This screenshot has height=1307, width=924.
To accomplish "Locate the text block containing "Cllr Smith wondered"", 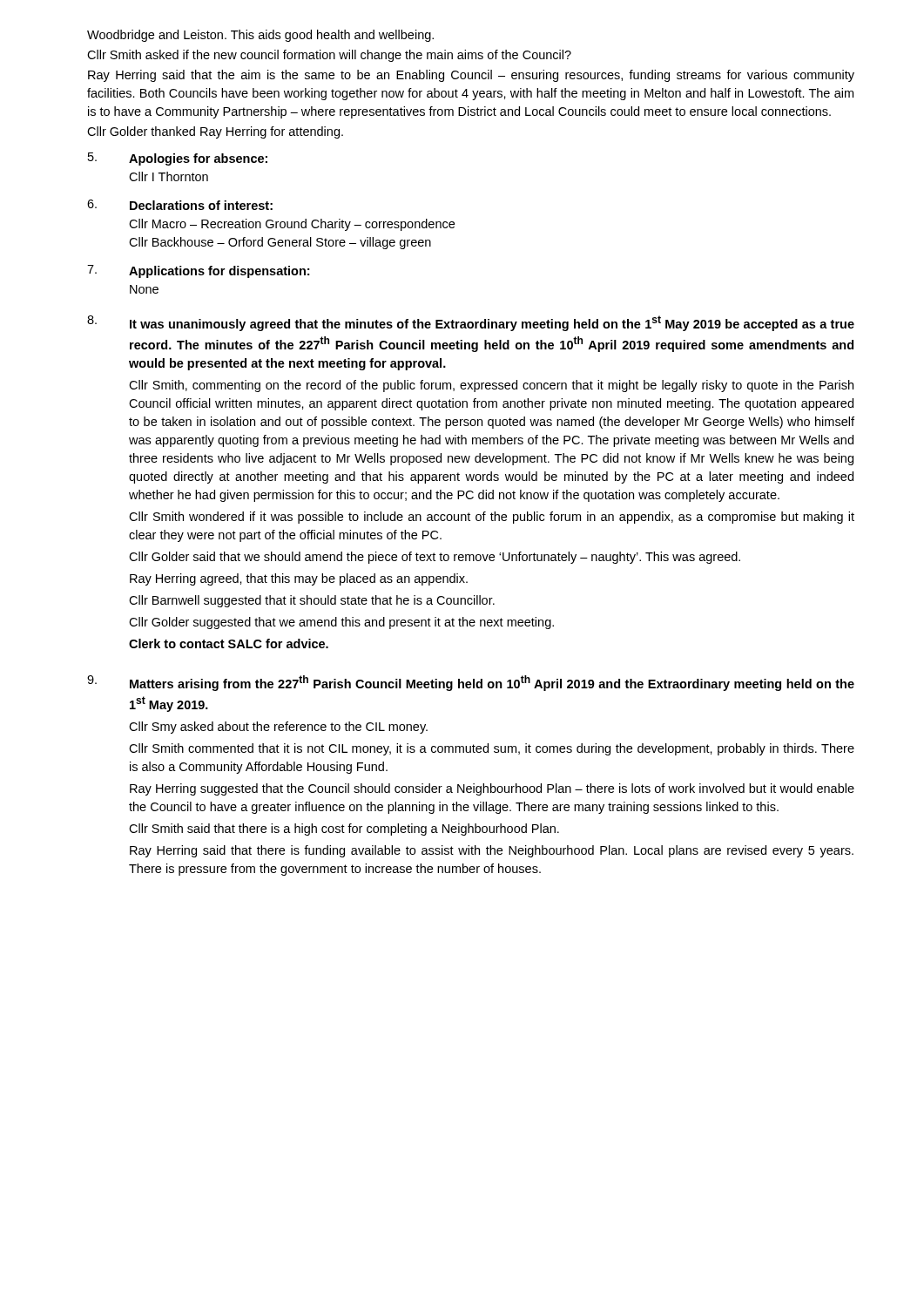I will click(492, 526).
